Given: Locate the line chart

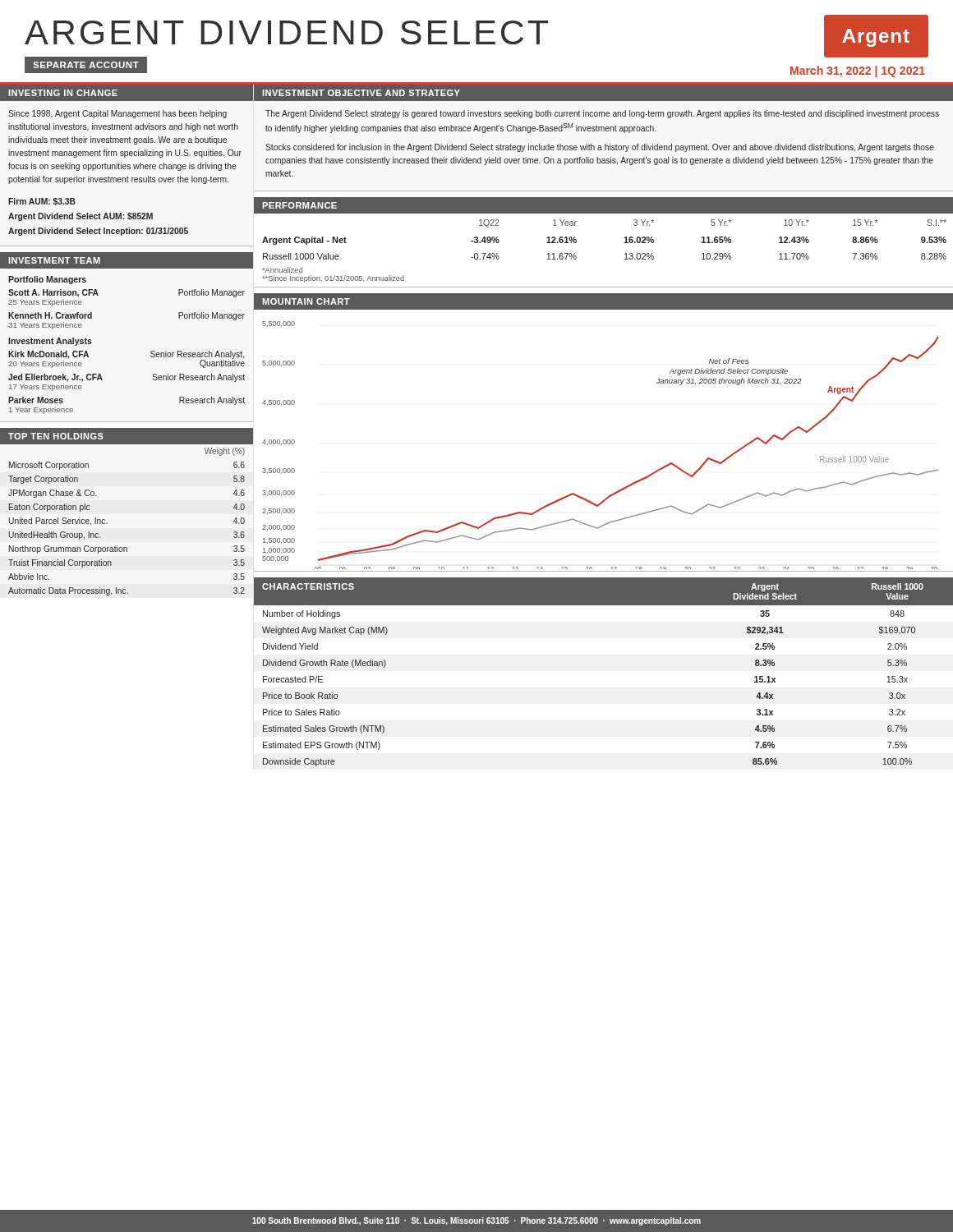Looking at the screenshot, I should (603, 440).
